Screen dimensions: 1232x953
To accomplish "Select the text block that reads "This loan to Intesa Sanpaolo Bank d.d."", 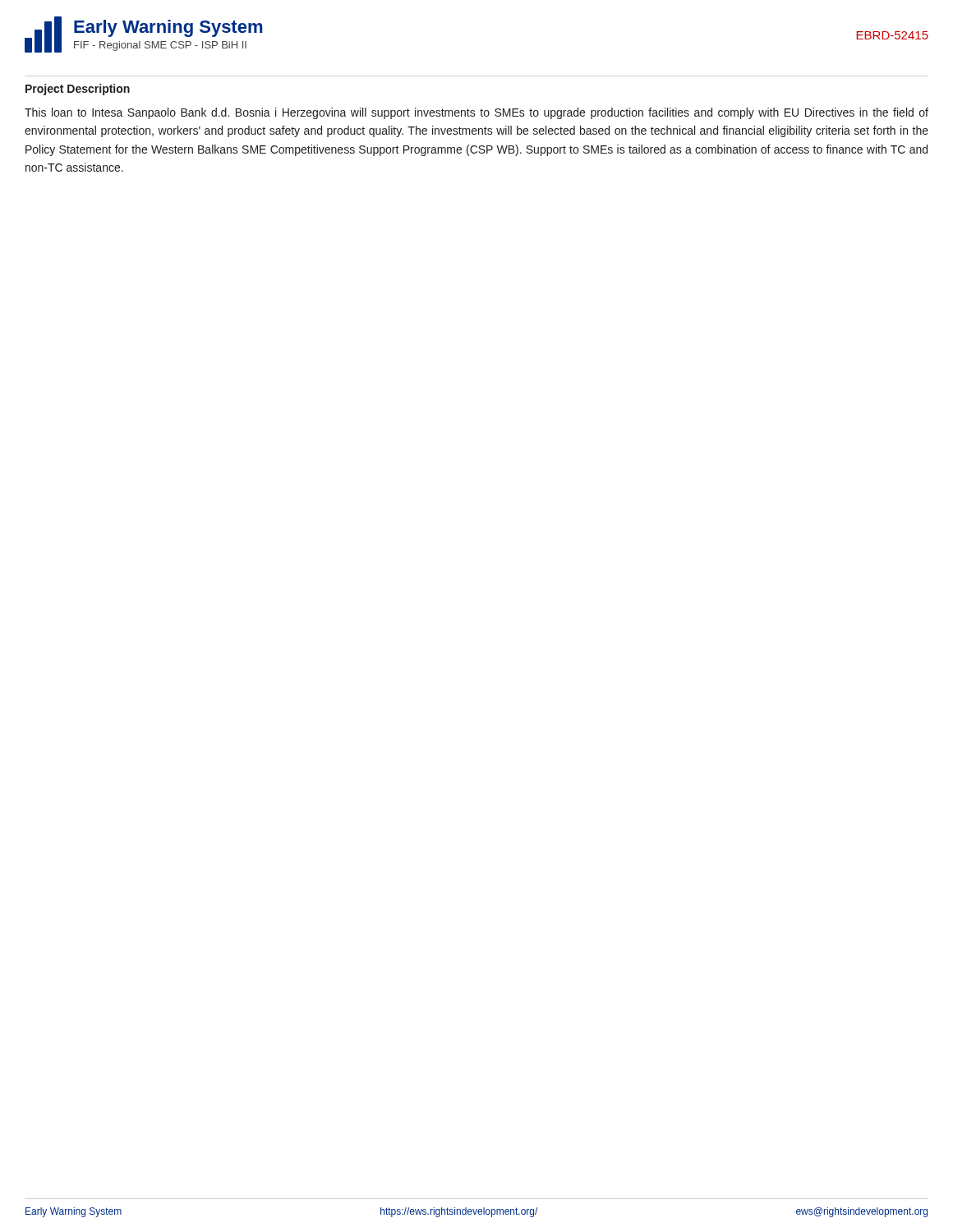I will point(476,140).
